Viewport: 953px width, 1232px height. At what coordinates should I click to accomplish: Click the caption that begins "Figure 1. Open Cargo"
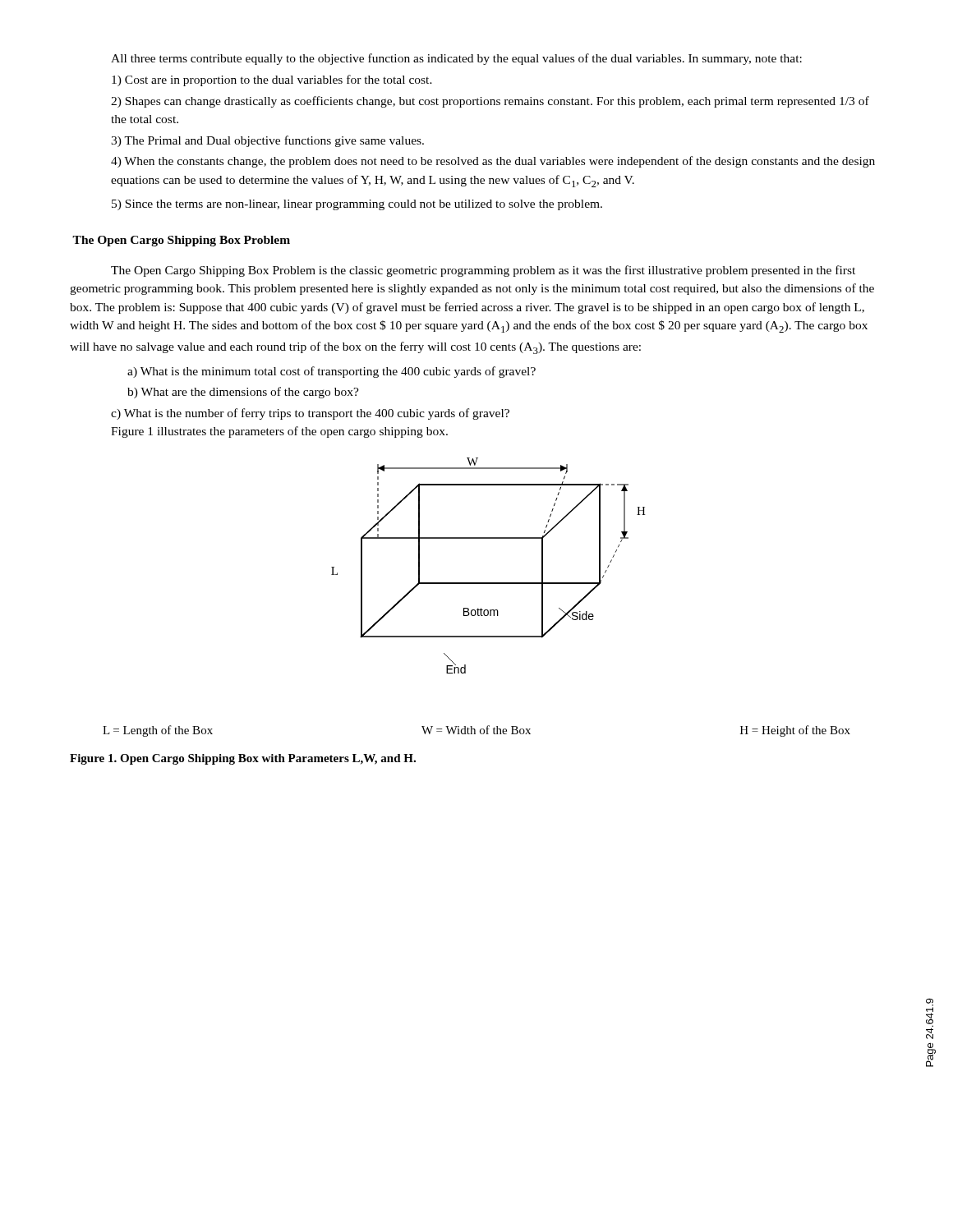tap(243, 758)
